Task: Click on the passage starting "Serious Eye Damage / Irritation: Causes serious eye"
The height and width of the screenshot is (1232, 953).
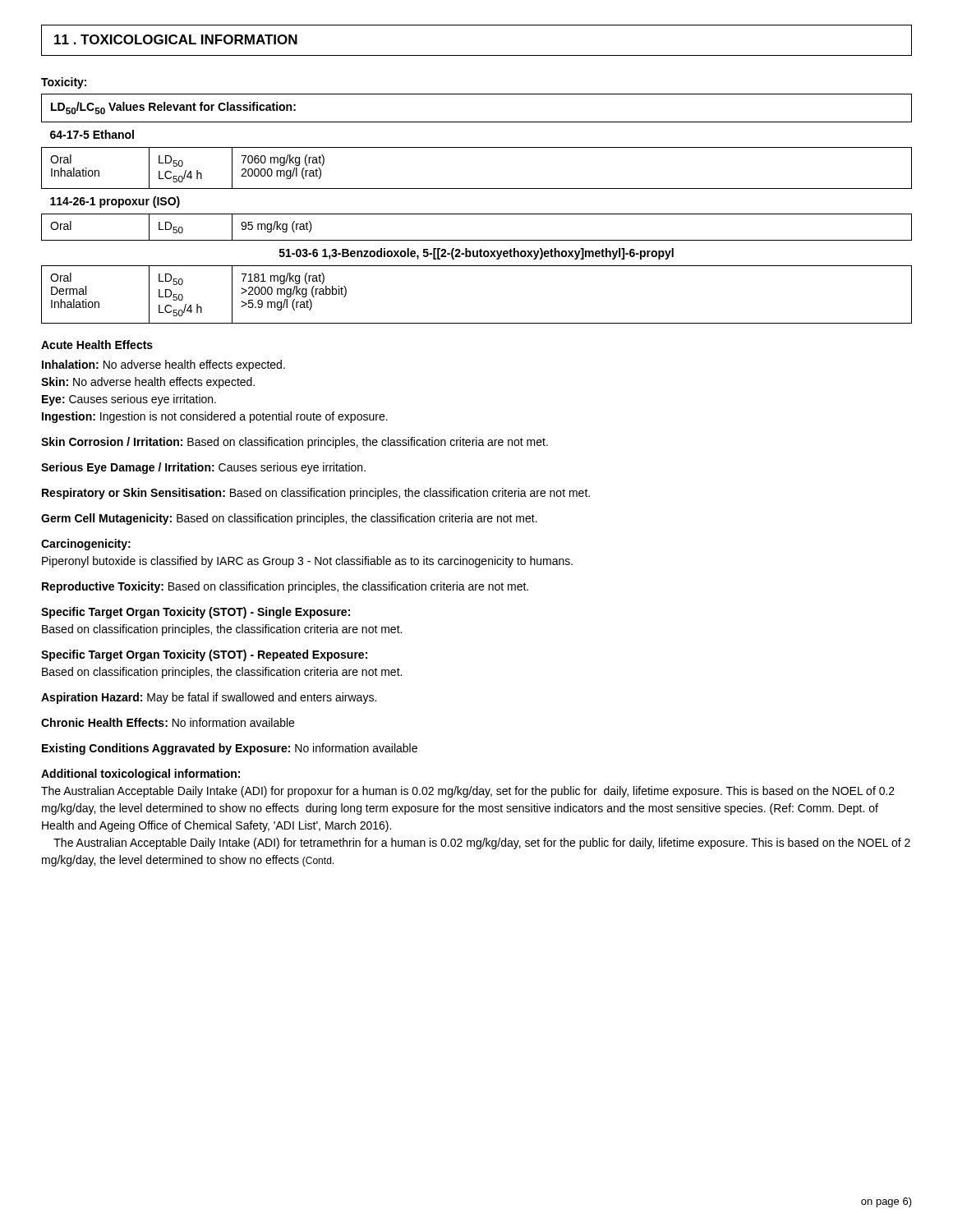Action: (204, 467)
